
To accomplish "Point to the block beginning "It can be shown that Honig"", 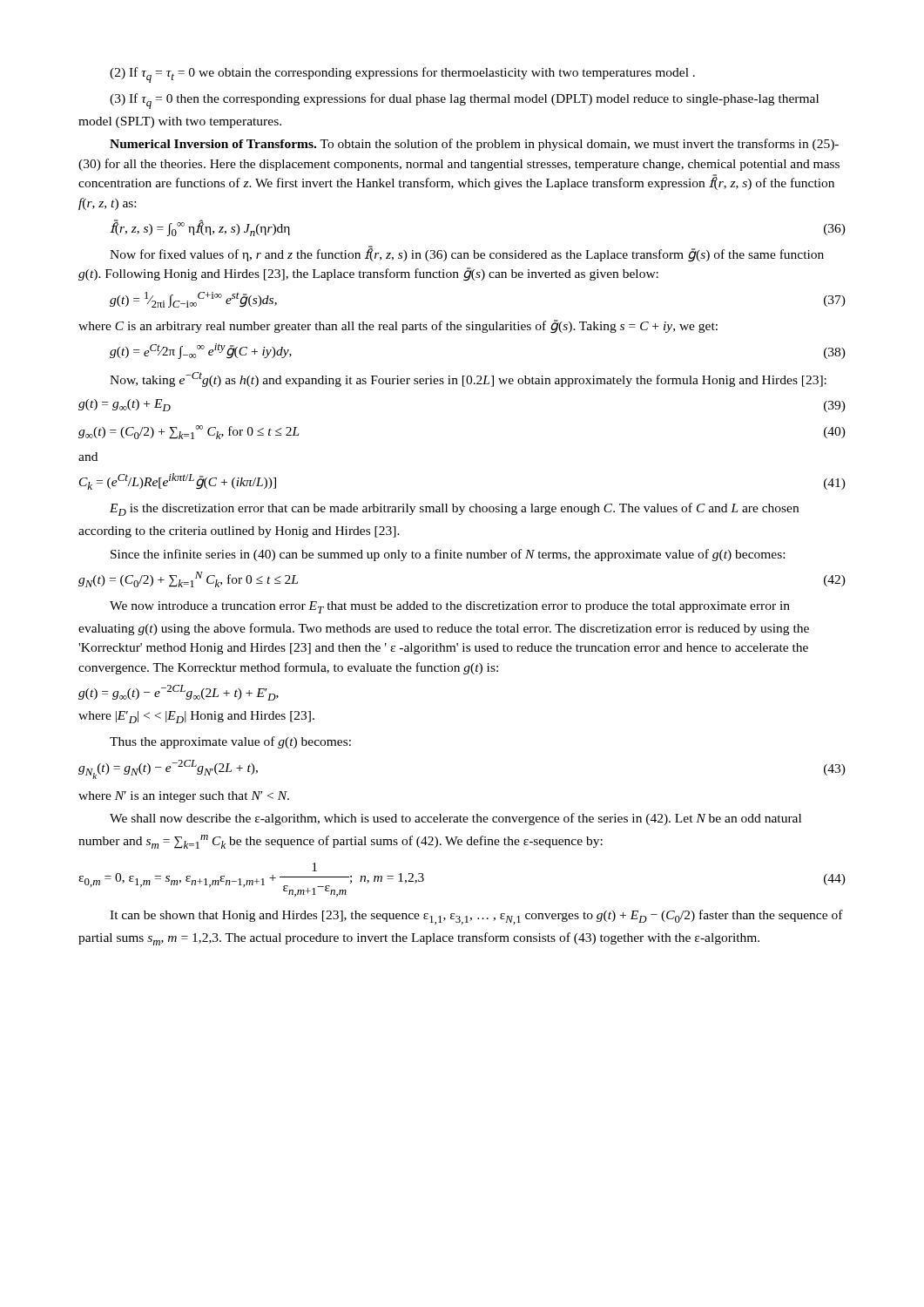I will tap(462, 928).
